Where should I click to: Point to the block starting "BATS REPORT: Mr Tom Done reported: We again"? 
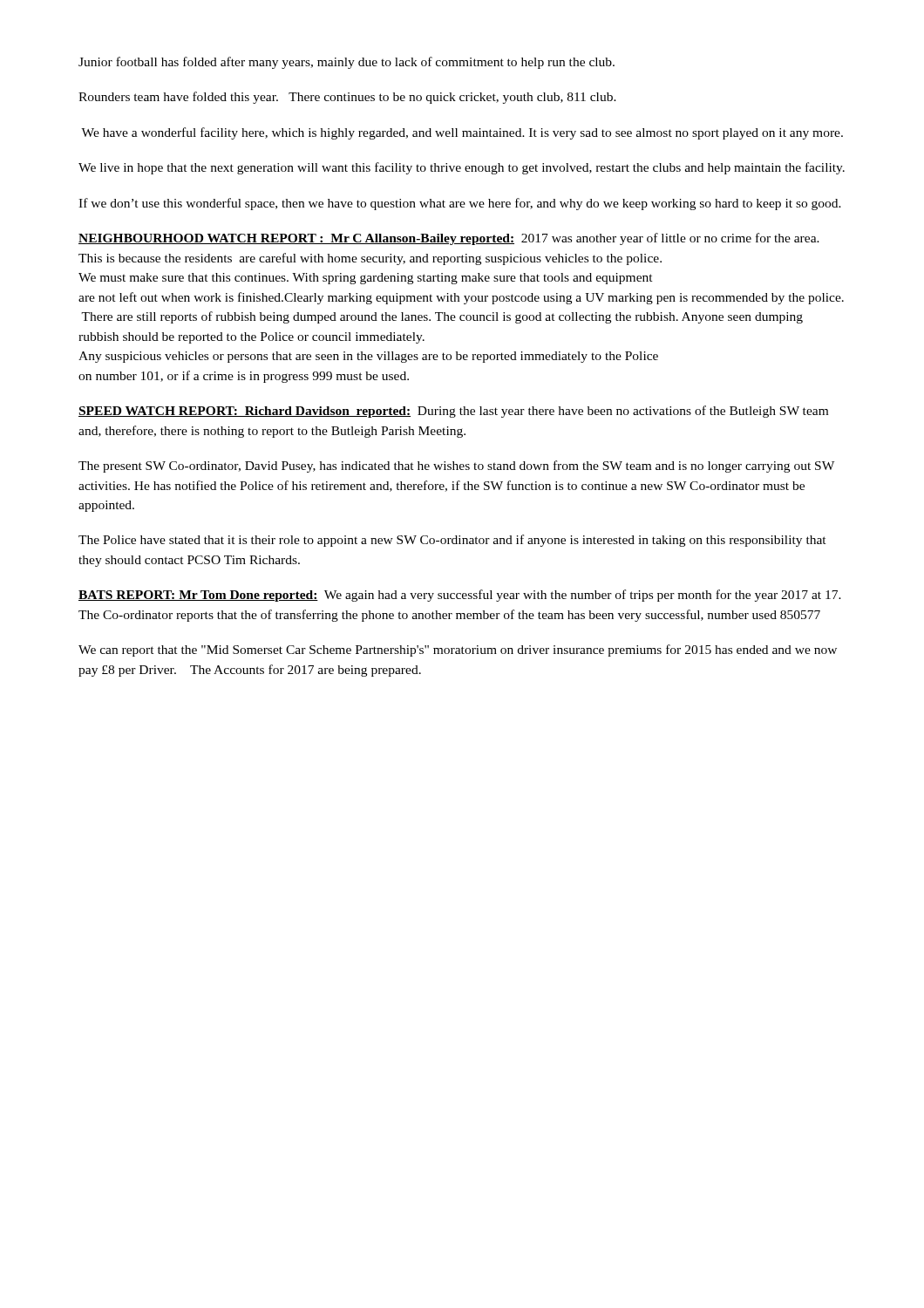click(462, 605)
